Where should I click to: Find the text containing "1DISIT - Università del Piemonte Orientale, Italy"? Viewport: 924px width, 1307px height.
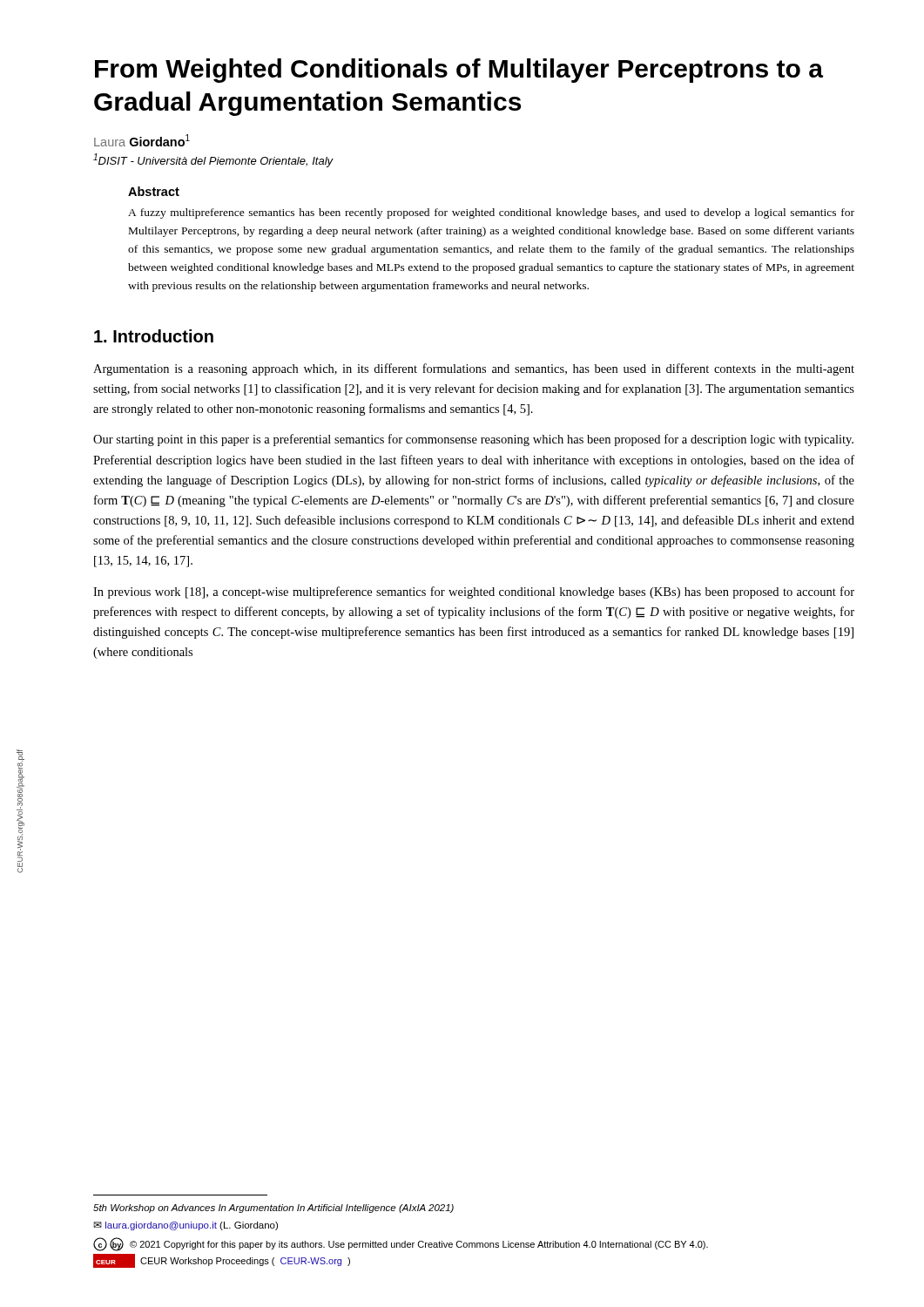pos(213,160)
